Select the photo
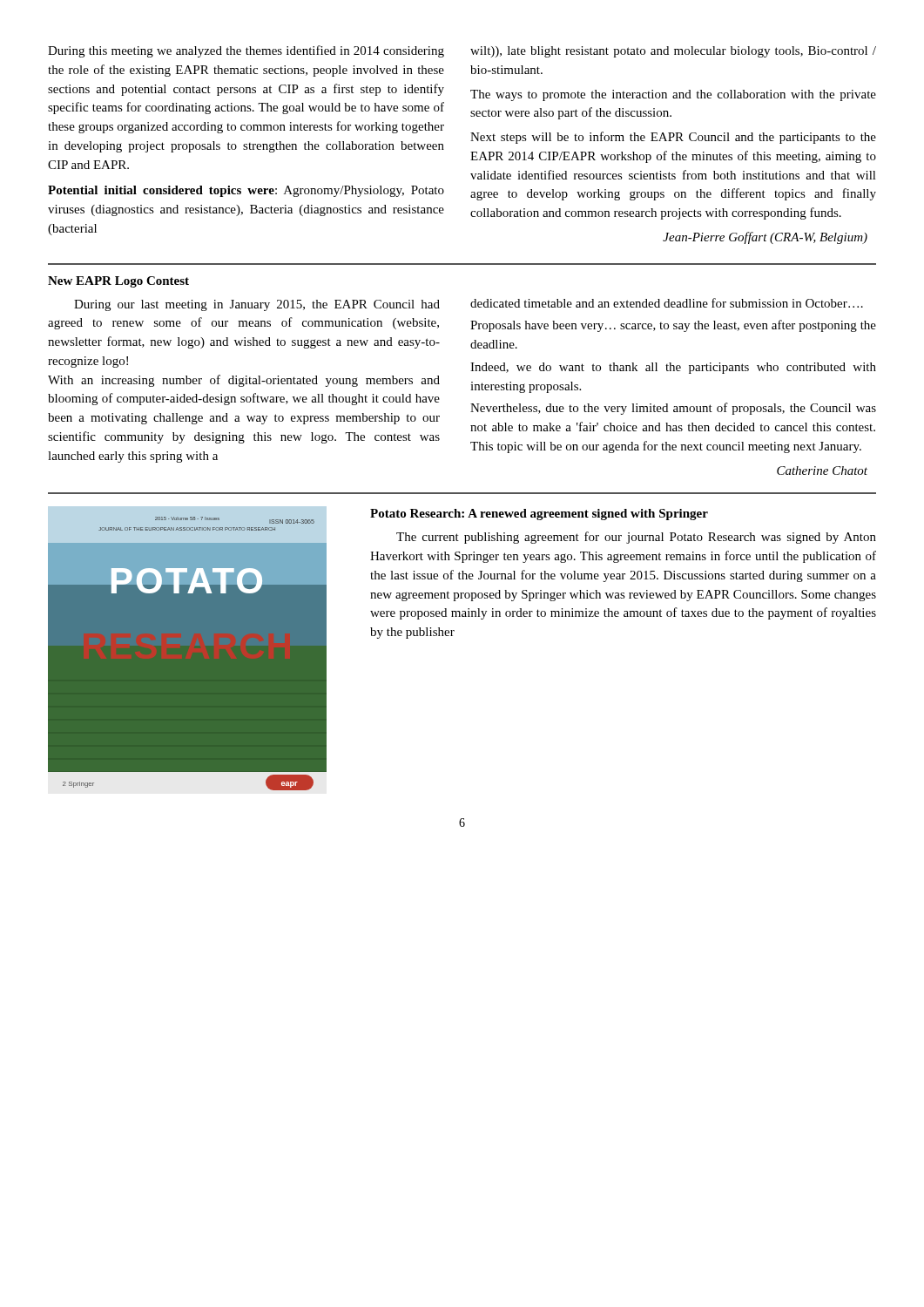The image size is (924, 1307). click(196, 652)
